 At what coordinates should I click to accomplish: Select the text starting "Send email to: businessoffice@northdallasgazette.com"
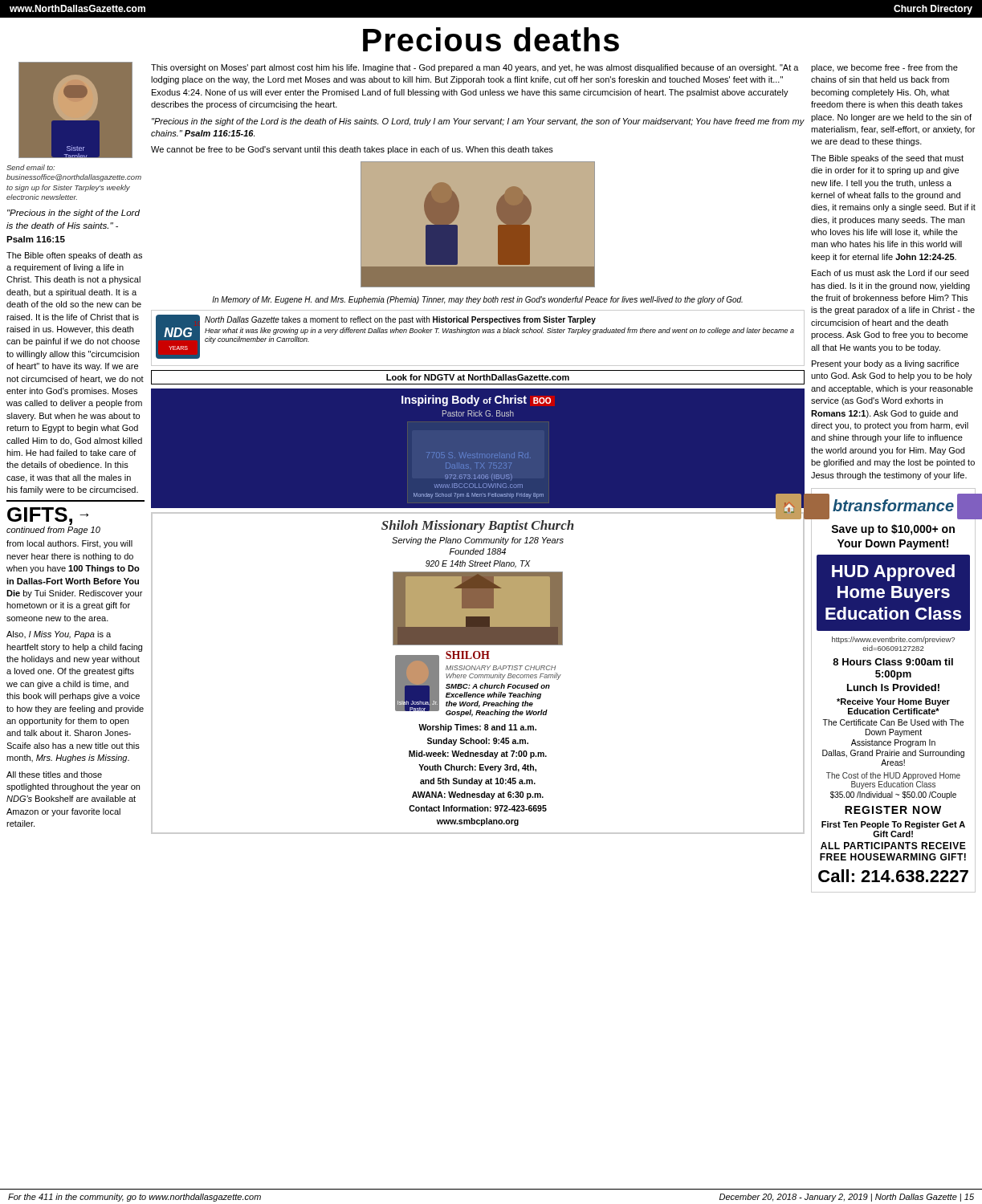tap(74, 182)
